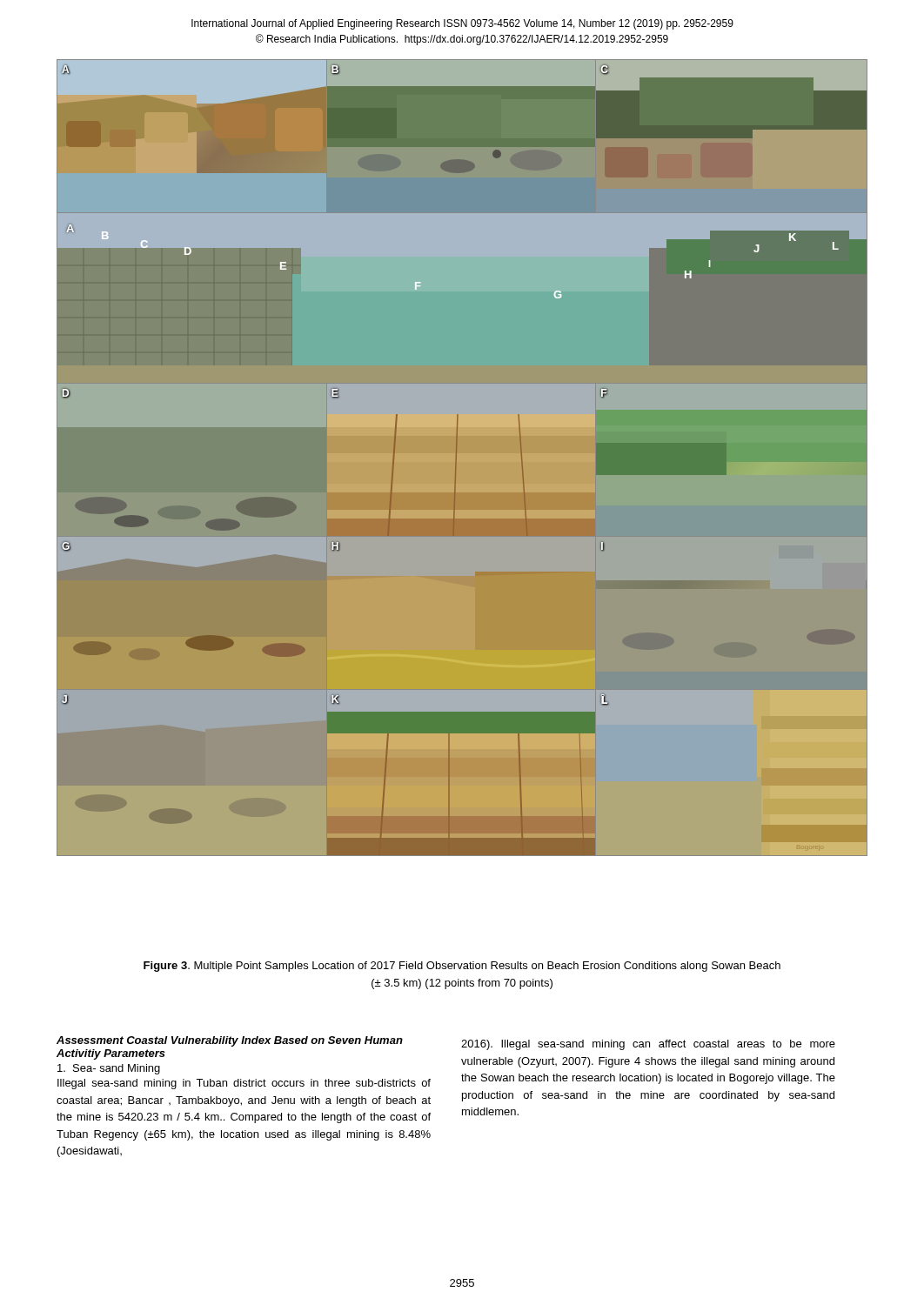924x1305 pixels.
Task: Click the passage that begins "Illegal sea-sand mining in Tuban district occurs in"
Action: tap(244, 1117)
